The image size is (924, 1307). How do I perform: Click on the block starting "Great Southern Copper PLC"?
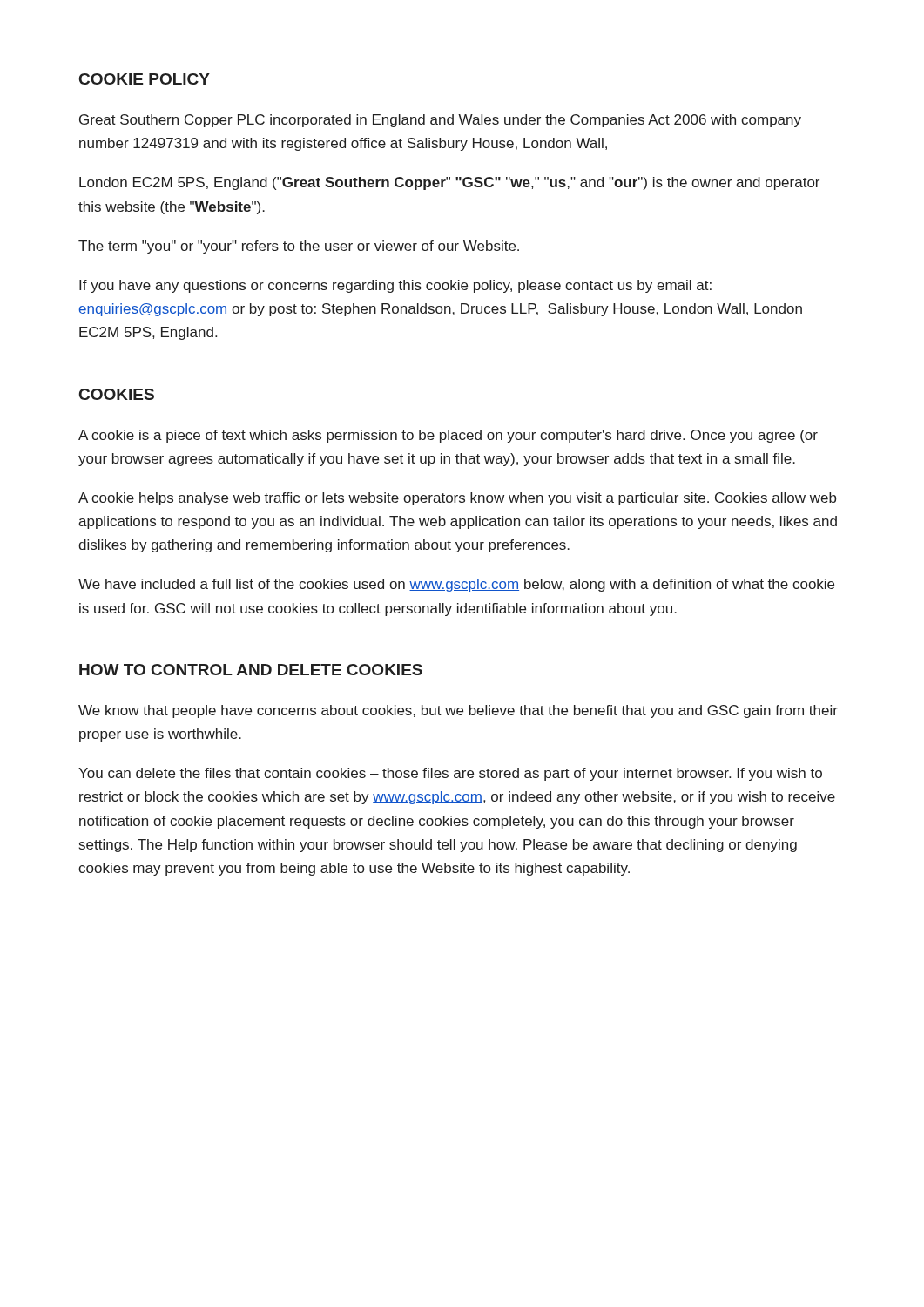[x=440, y=132]
